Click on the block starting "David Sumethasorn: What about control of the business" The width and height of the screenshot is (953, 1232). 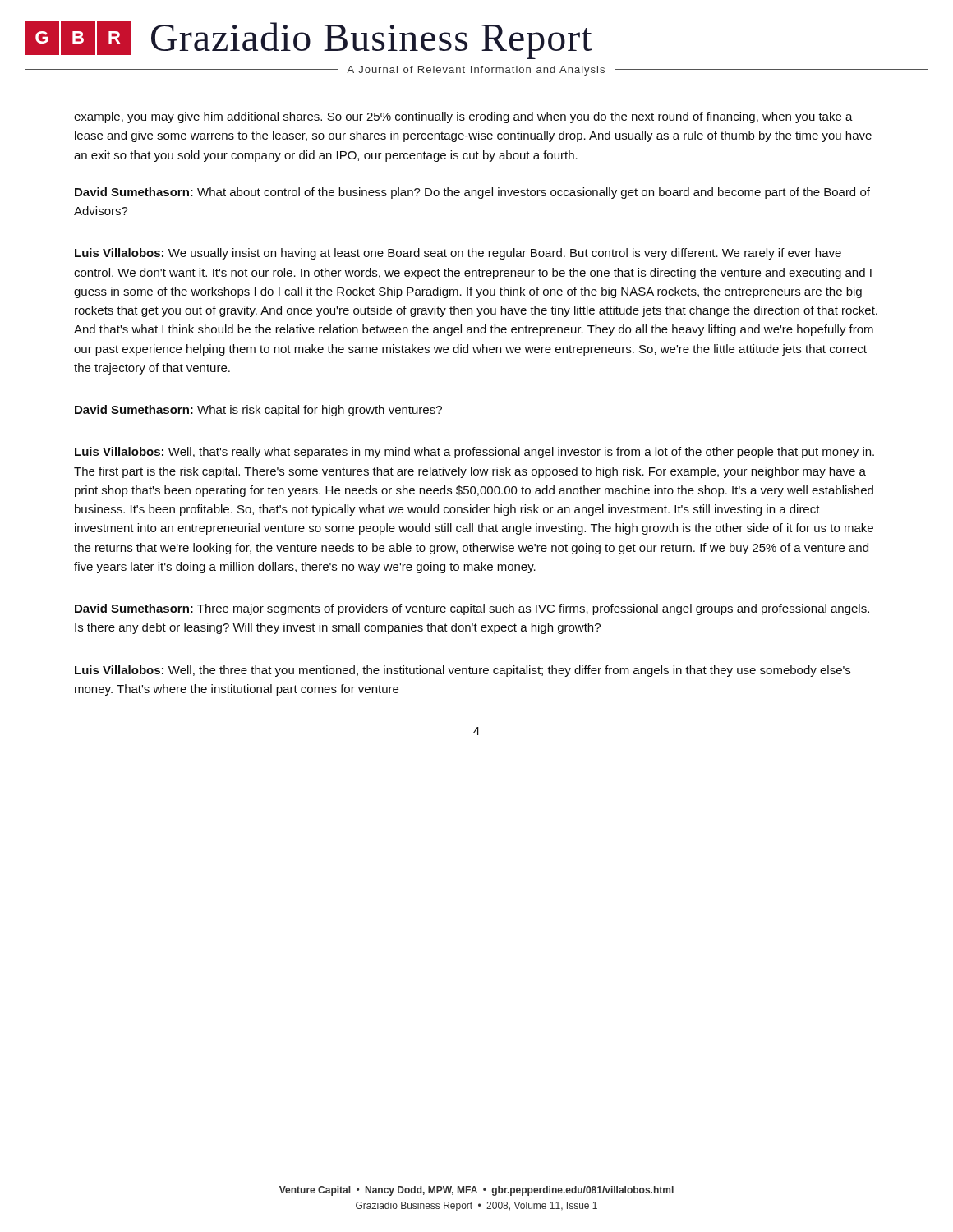(472, 201)
